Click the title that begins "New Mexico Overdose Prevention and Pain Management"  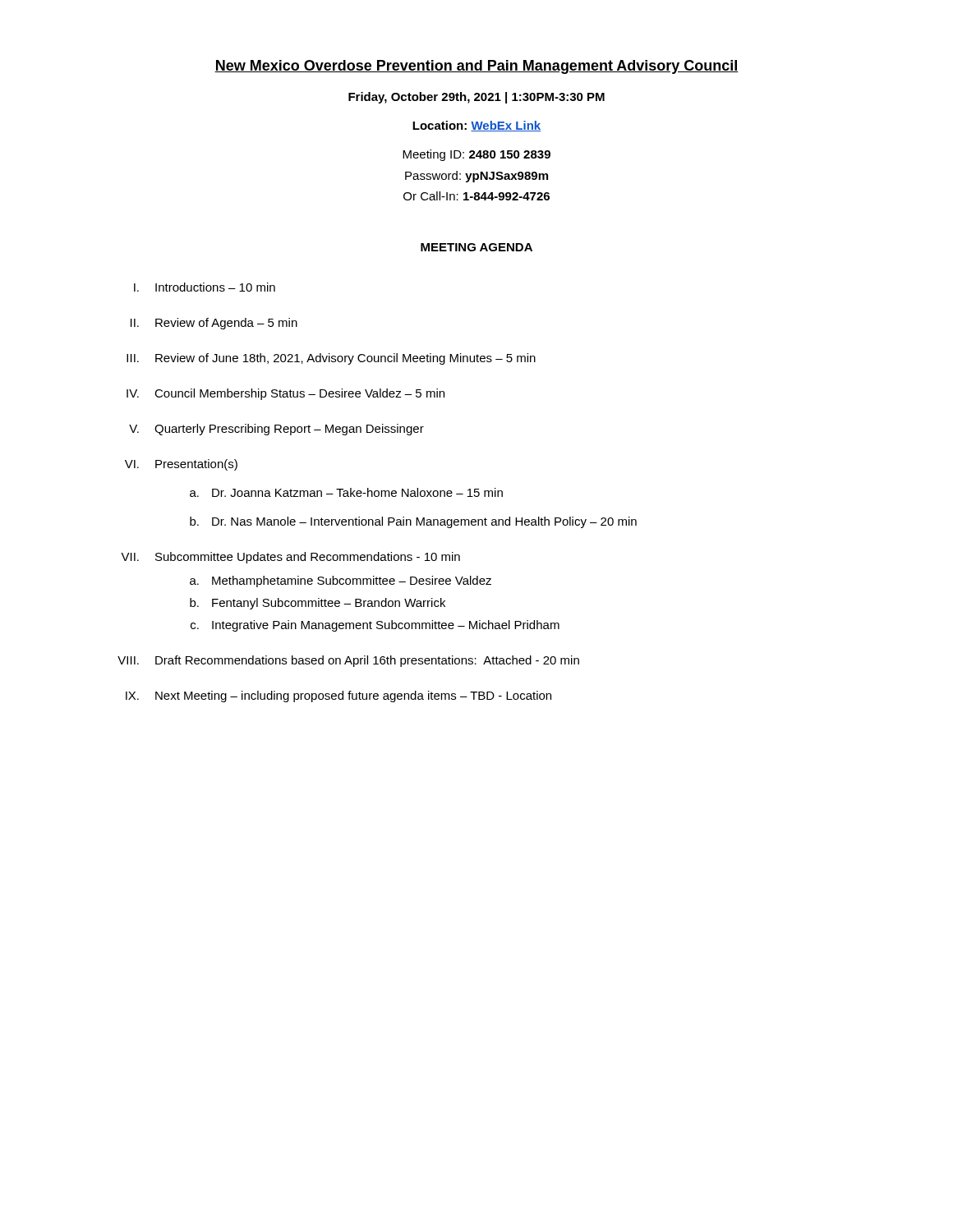(476, 66)
